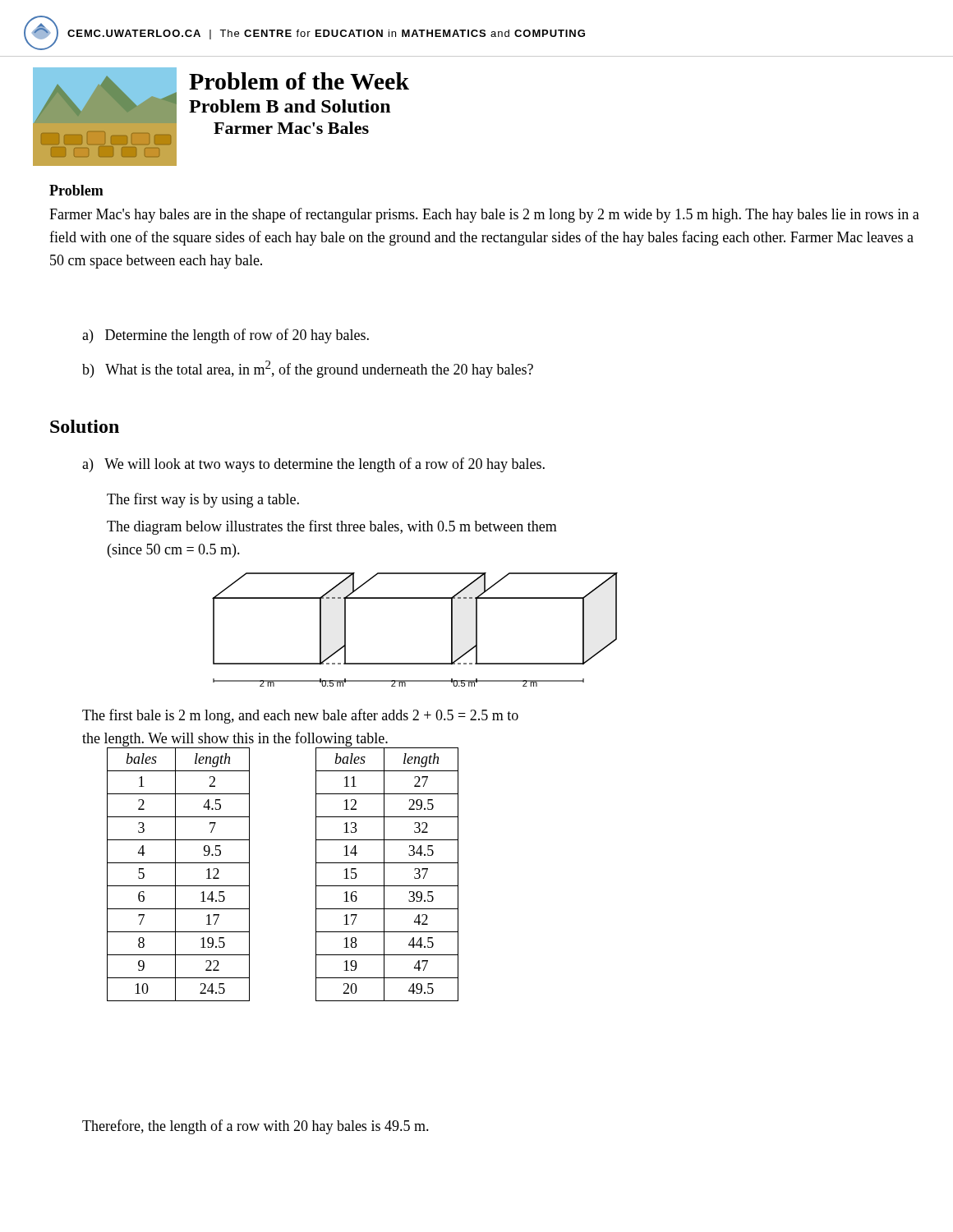Click on the region starting "Farmer Mac's Bales"

(291, 128)
